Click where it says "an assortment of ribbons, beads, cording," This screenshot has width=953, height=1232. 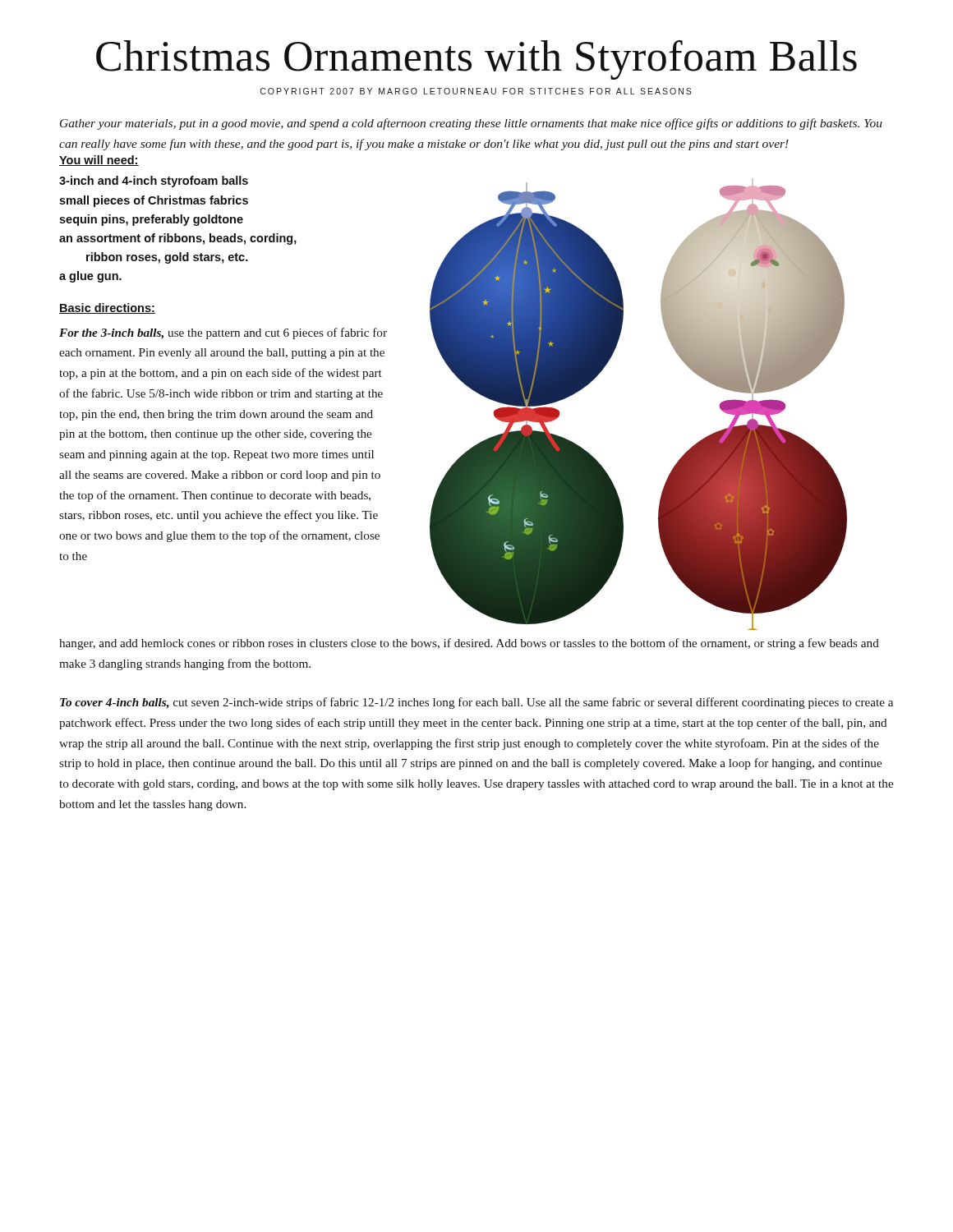pos(178,238)
